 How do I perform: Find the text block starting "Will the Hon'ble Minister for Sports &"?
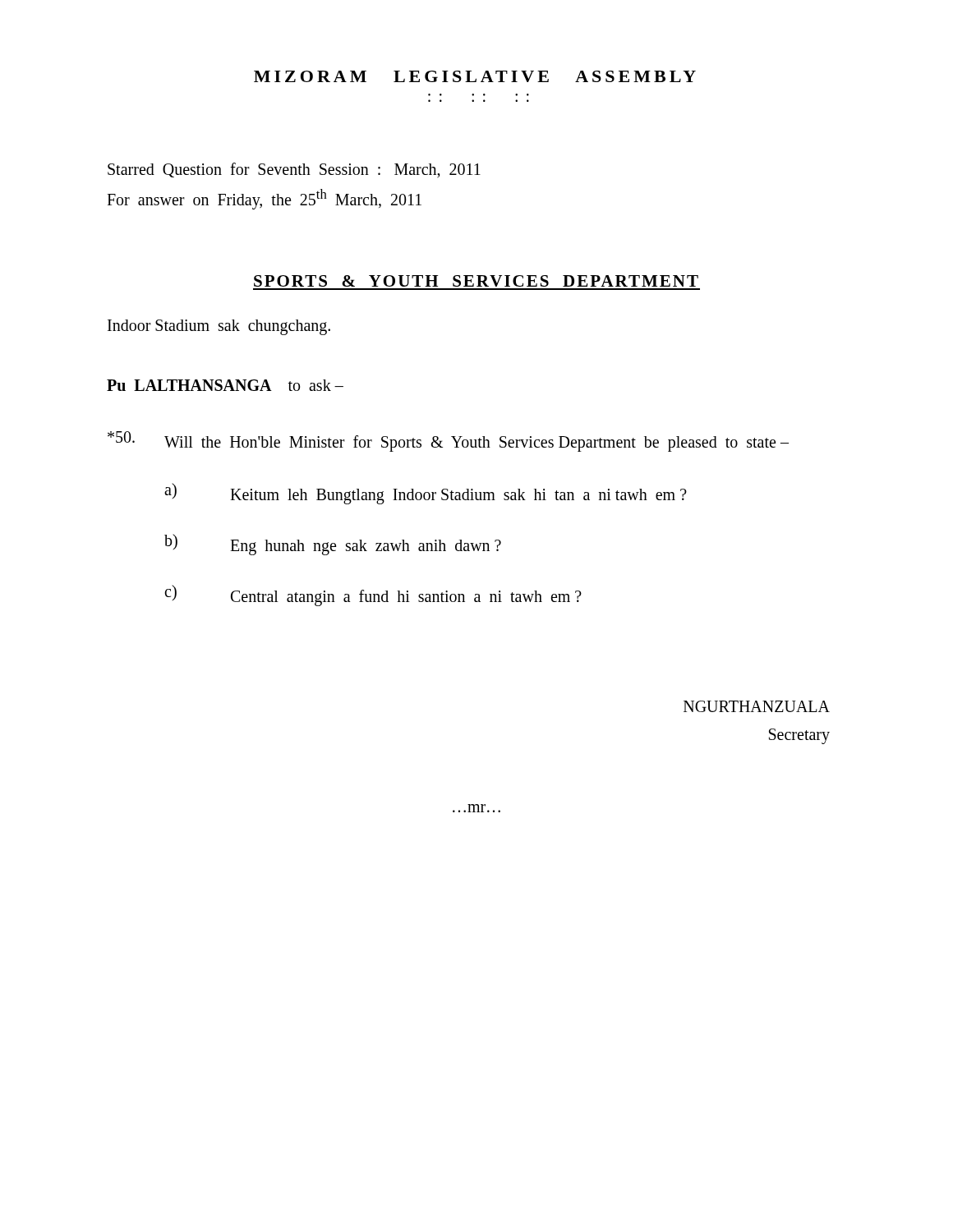tap(476, 442)
